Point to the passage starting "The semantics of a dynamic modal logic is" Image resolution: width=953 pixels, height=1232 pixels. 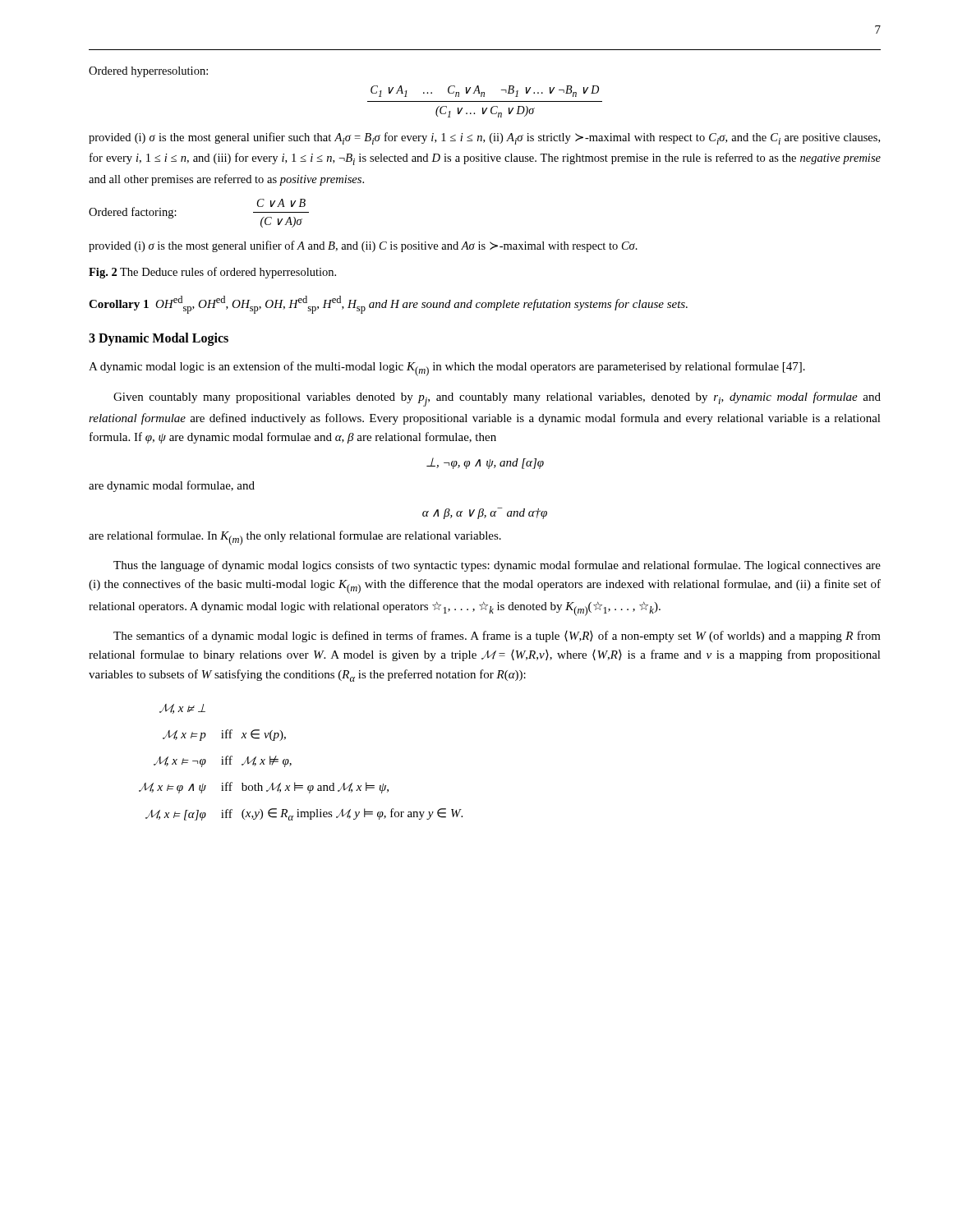[x=485, y=656]
